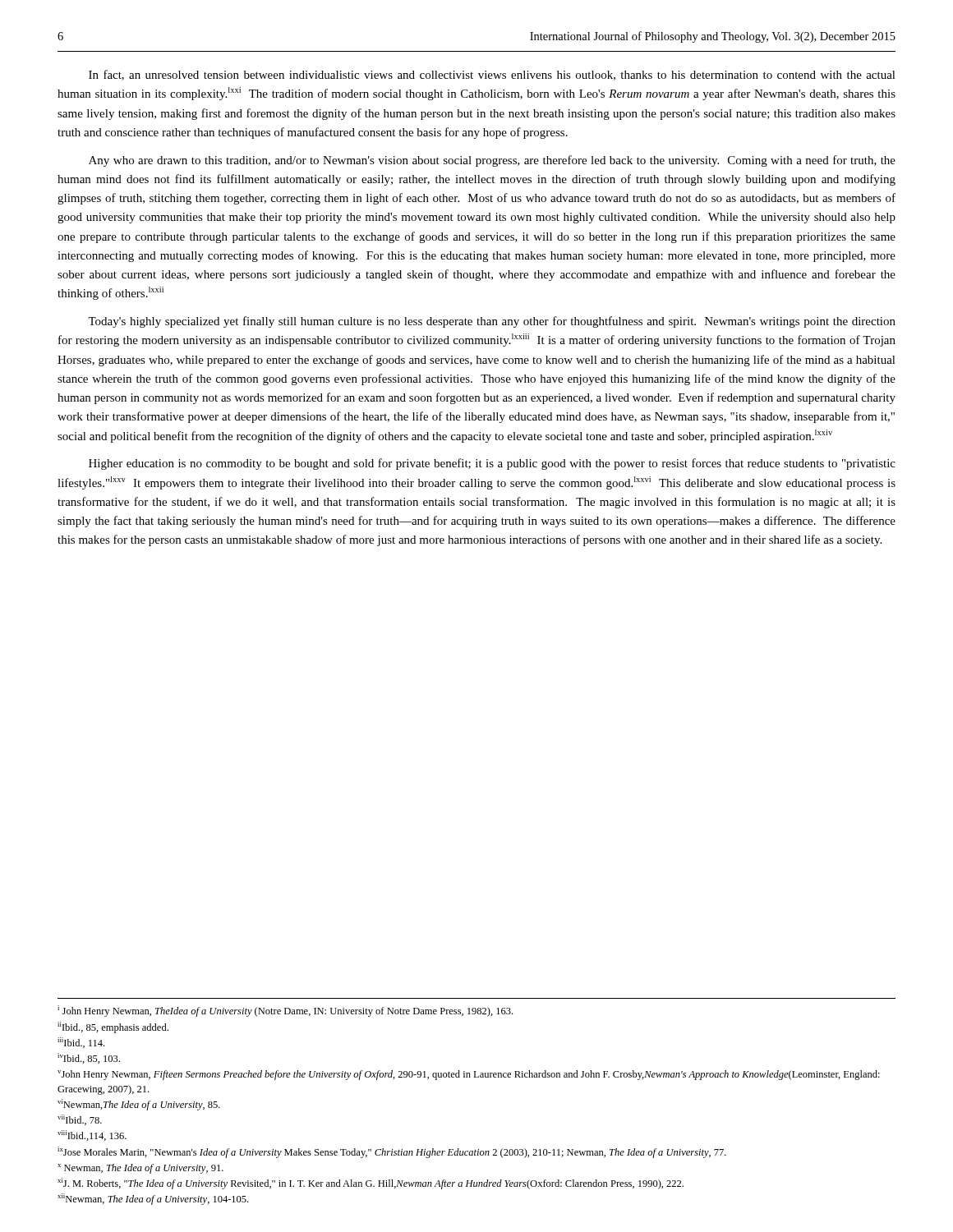Find the text starting "ixJose Morales Marin, "Newman's Idea of a"

392,1151
